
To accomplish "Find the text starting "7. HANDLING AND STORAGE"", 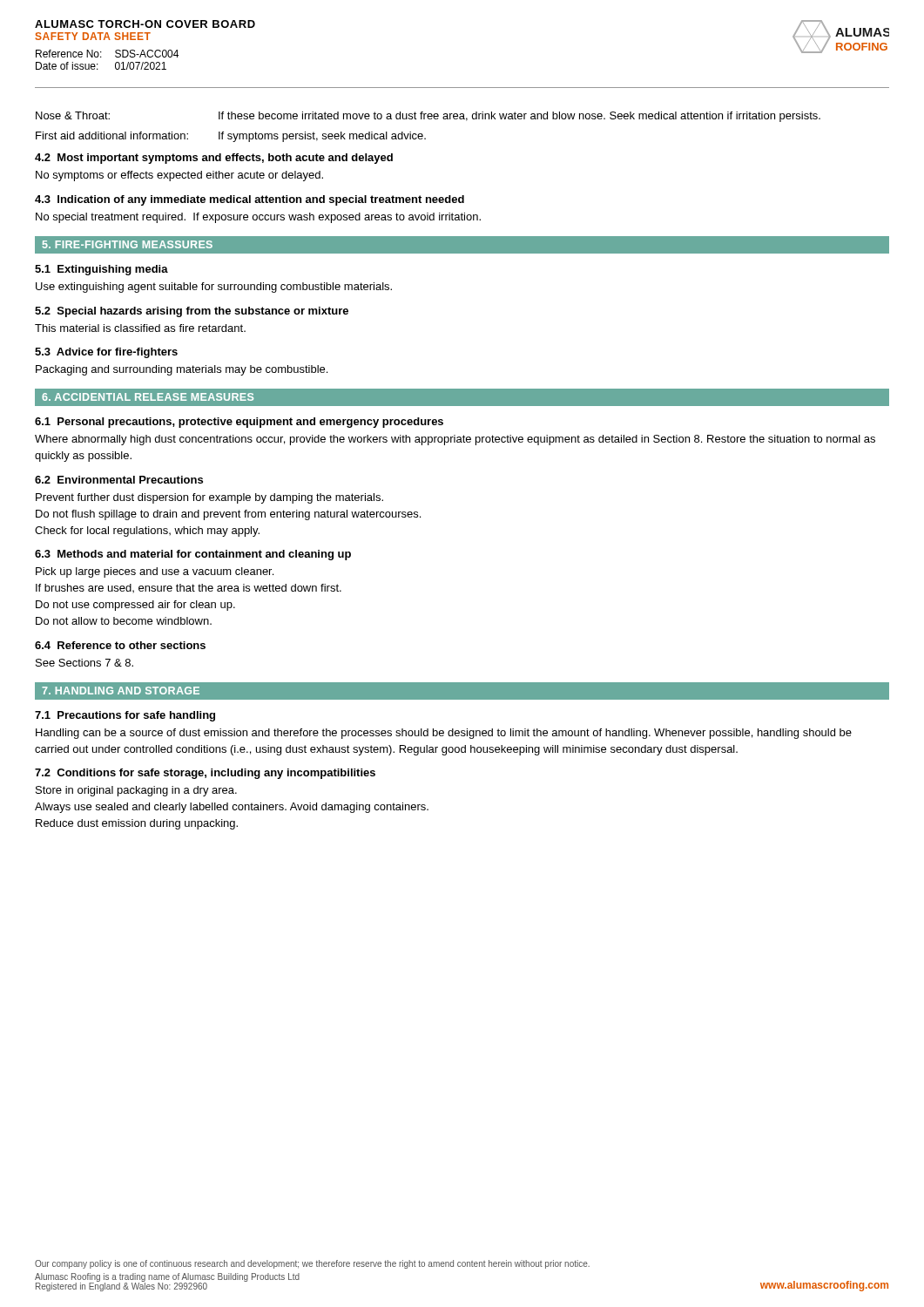I will 121,691.
